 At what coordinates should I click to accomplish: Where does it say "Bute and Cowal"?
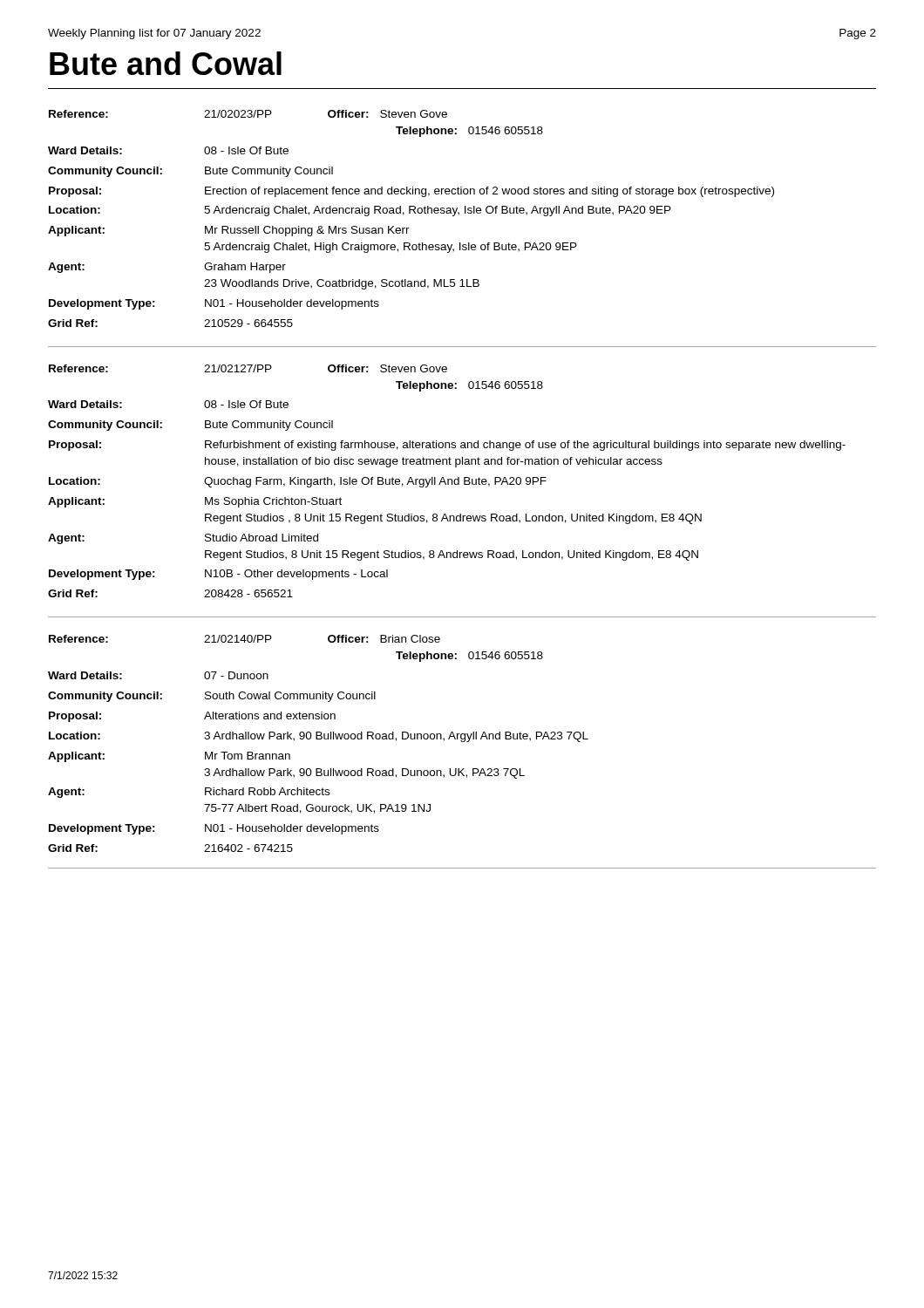click(x=166, y=64)
